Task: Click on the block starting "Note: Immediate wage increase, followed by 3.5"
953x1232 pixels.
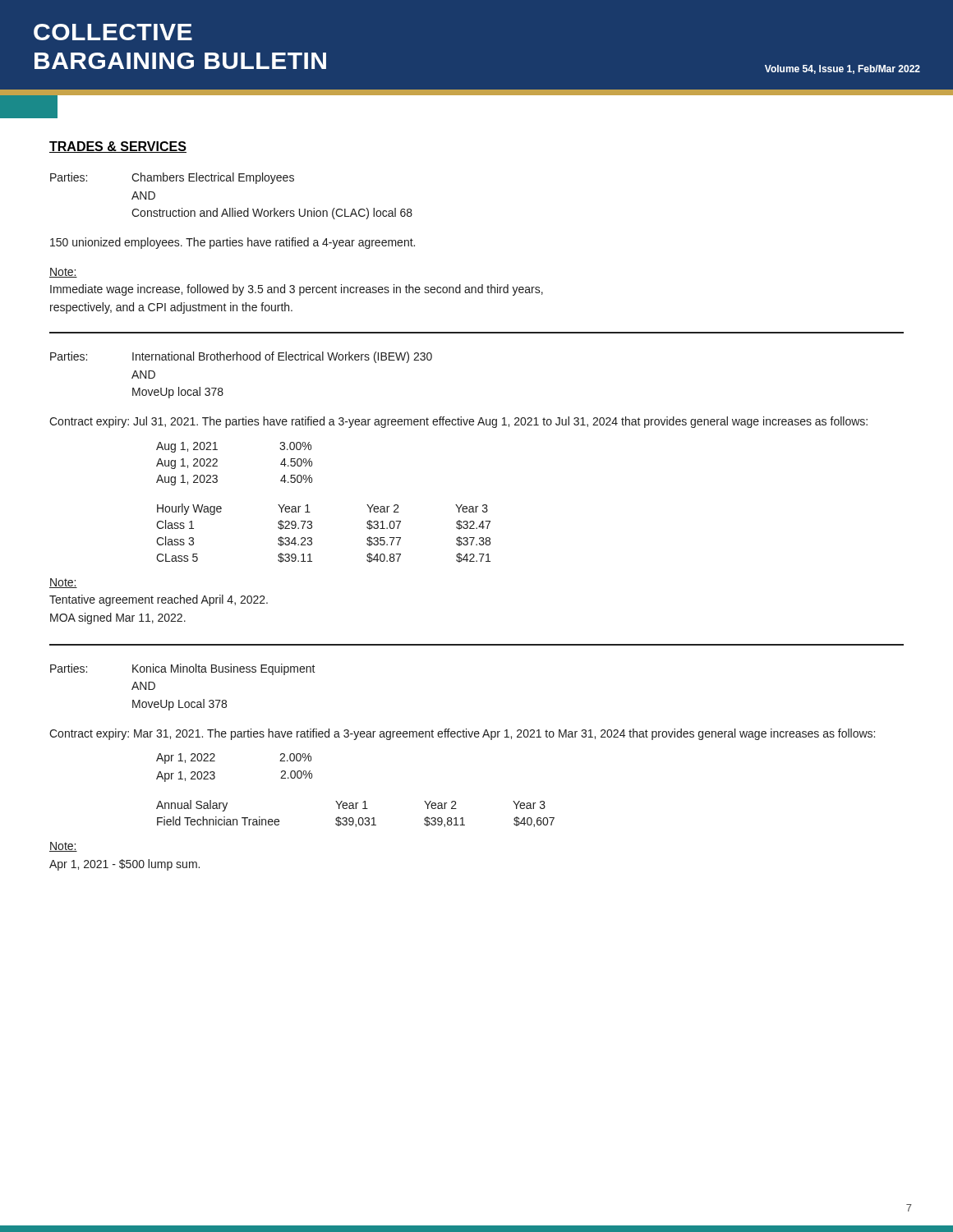Action: [296, 289]
